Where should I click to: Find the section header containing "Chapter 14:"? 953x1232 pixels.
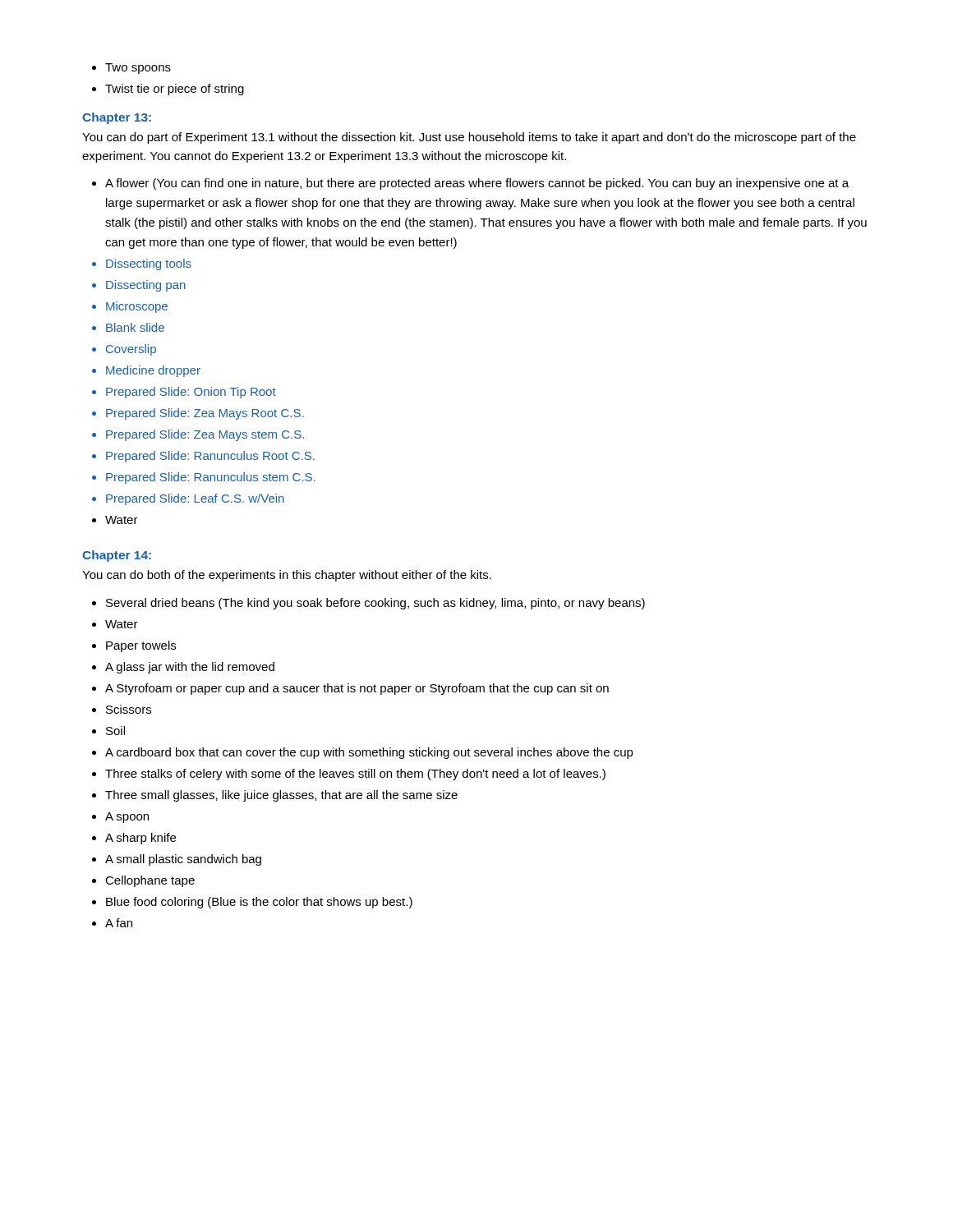(117, 555)
